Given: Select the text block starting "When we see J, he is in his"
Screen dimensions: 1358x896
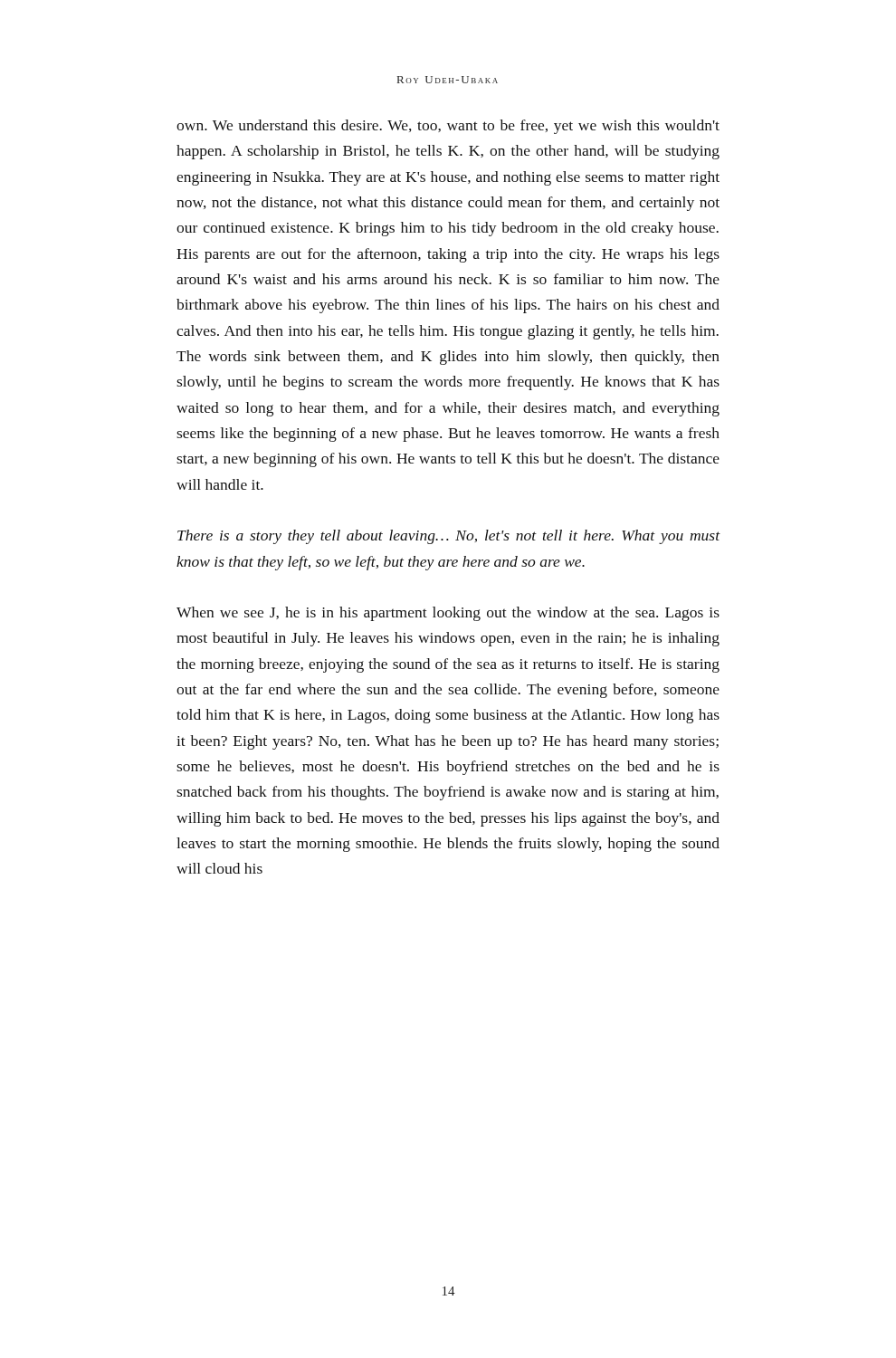Looking at the screenshot, I should coord(448,740).
